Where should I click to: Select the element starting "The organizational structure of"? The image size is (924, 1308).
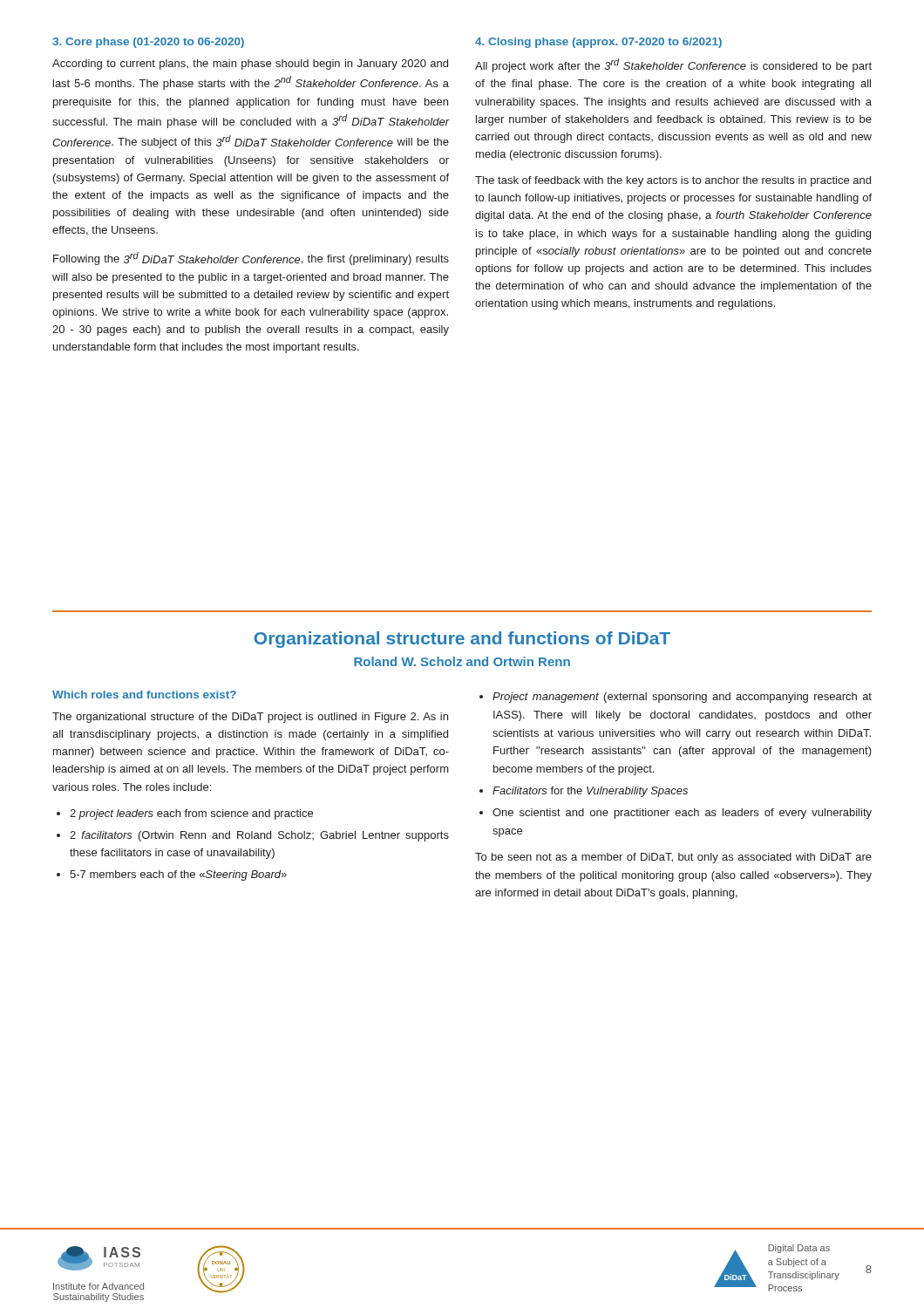pyautogui.click(x=251, y=752)
